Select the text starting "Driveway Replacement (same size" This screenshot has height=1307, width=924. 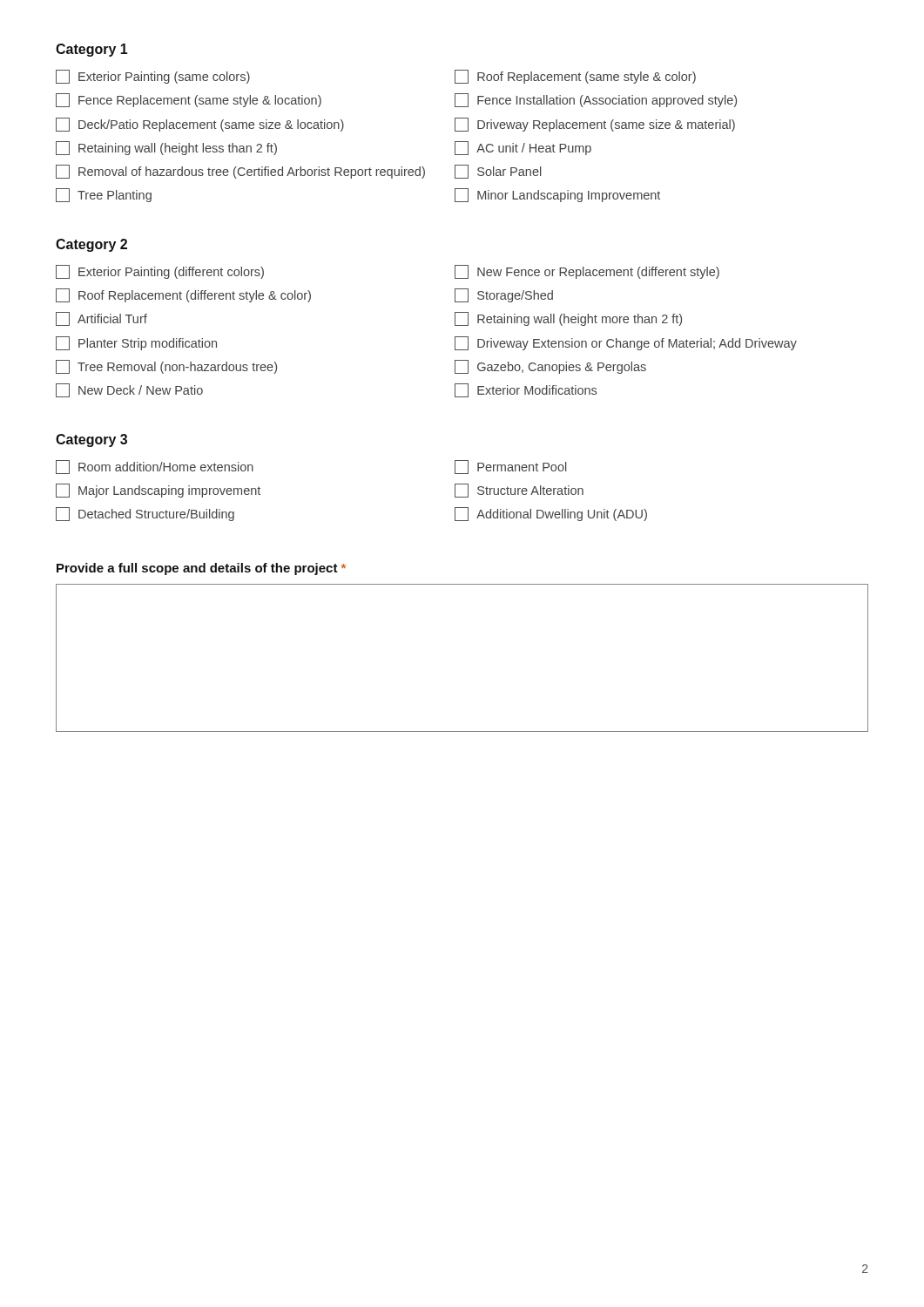coord(662,124)
